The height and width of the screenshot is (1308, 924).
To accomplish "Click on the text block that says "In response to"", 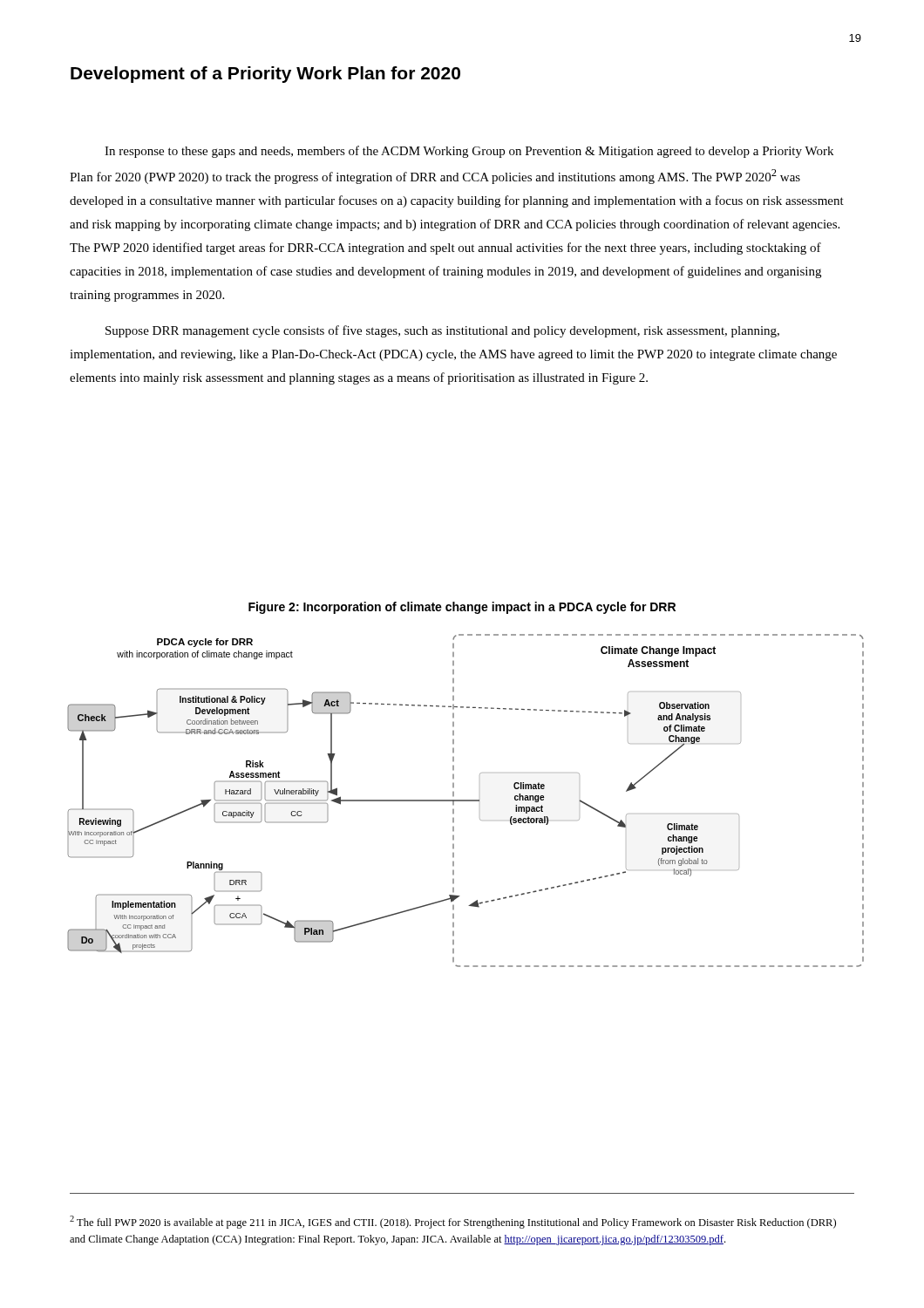I will click(462, 265).
